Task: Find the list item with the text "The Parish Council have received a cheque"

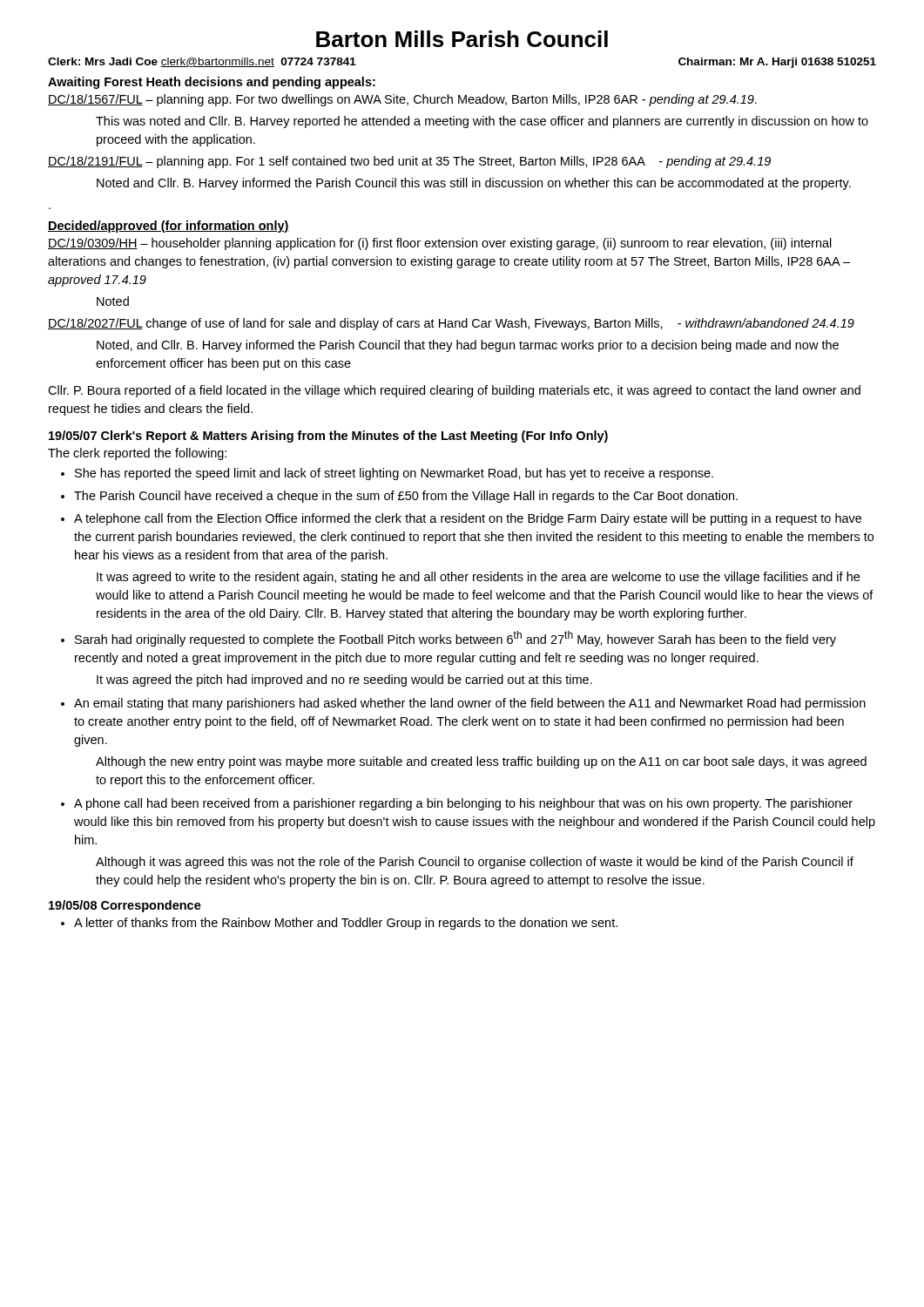Action: pos(406,496)
